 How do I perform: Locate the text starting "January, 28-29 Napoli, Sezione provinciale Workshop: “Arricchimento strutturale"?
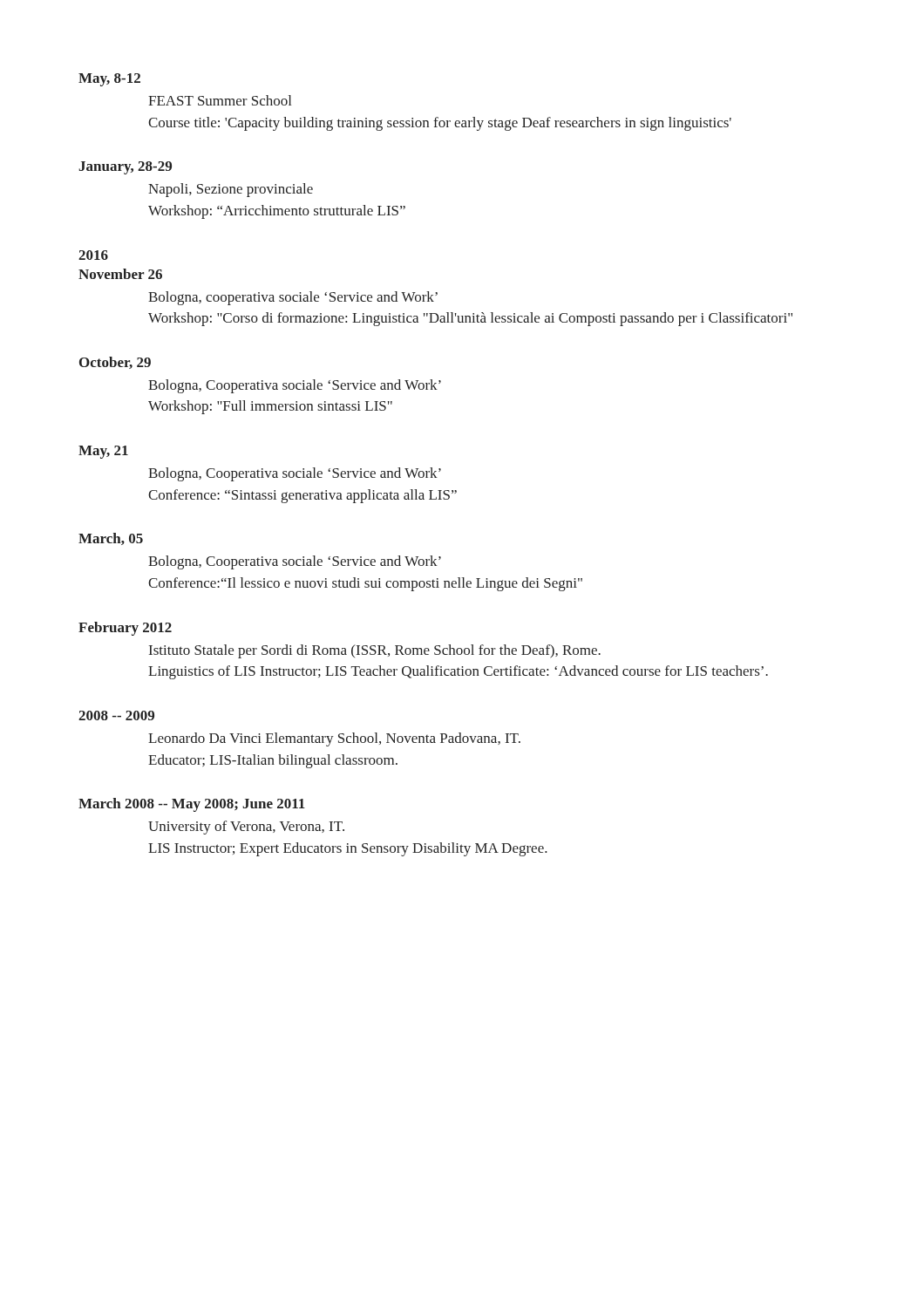coord(125,168)
